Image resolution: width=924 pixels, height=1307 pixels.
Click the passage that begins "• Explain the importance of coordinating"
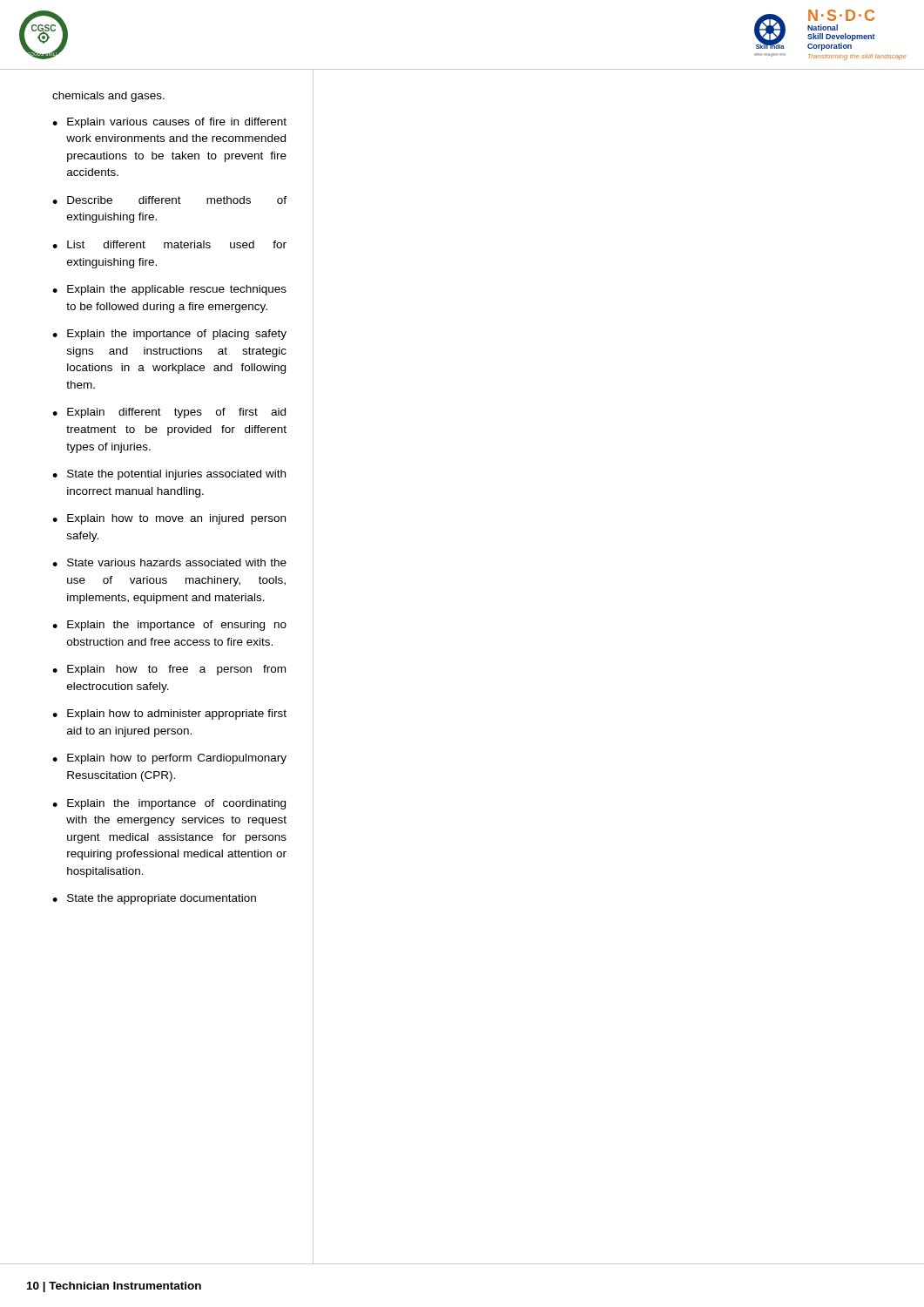pyautogui.click(x=169, y=837)
